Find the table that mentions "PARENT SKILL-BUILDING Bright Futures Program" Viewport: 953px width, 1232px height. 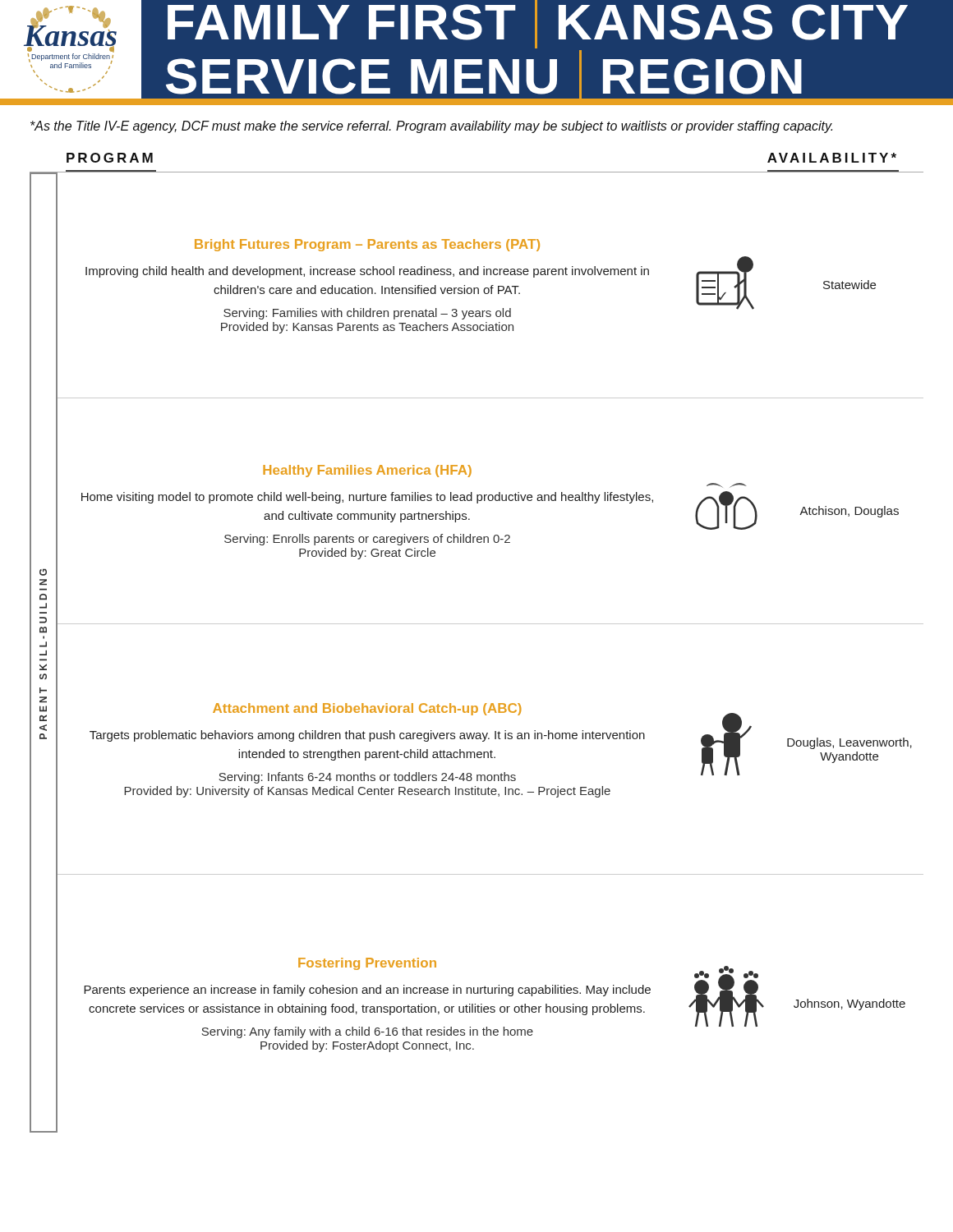476,652
